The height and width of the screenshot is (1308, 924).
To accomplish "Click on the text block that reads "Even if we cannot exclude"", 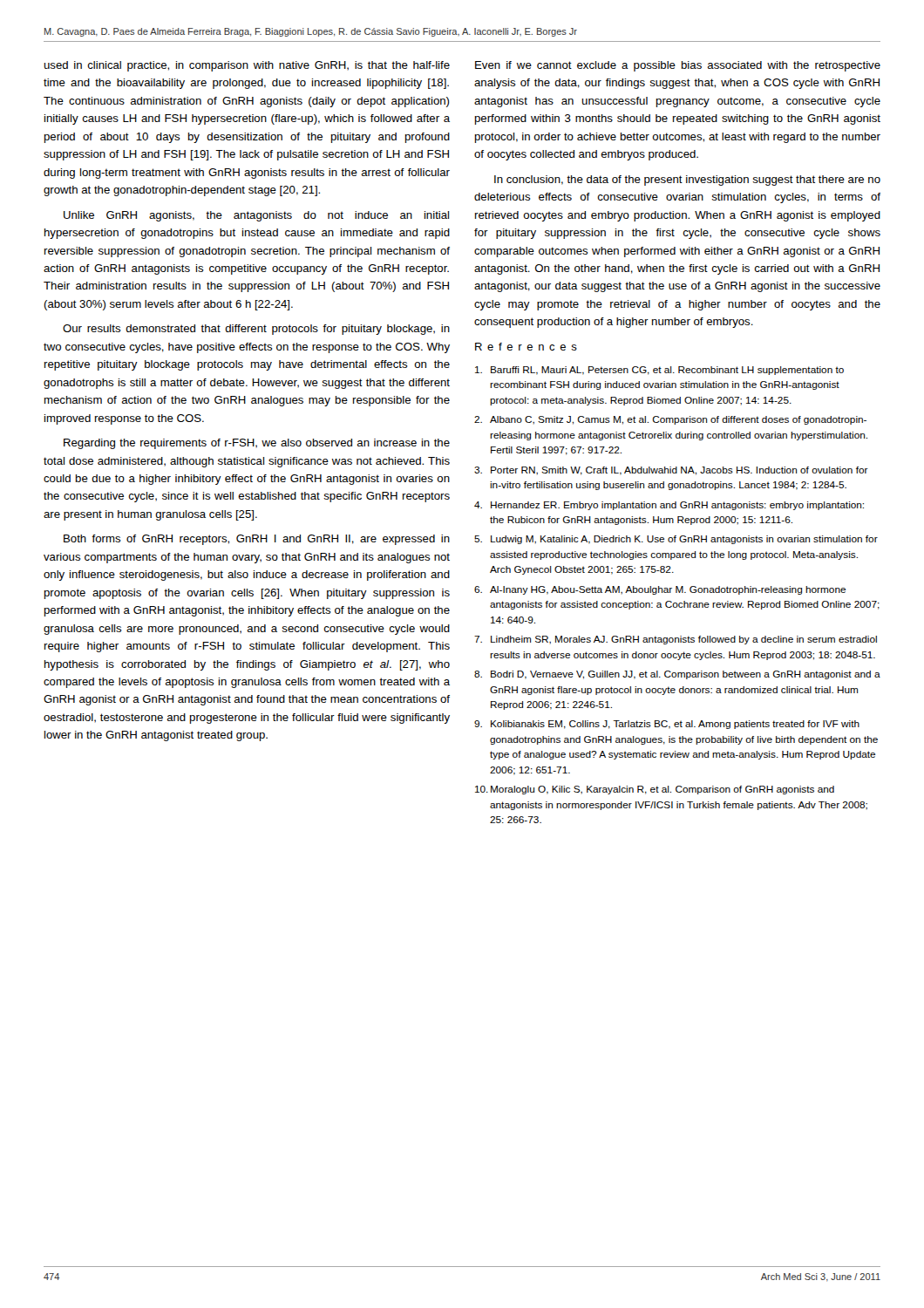I will click(x=677, y=110).
